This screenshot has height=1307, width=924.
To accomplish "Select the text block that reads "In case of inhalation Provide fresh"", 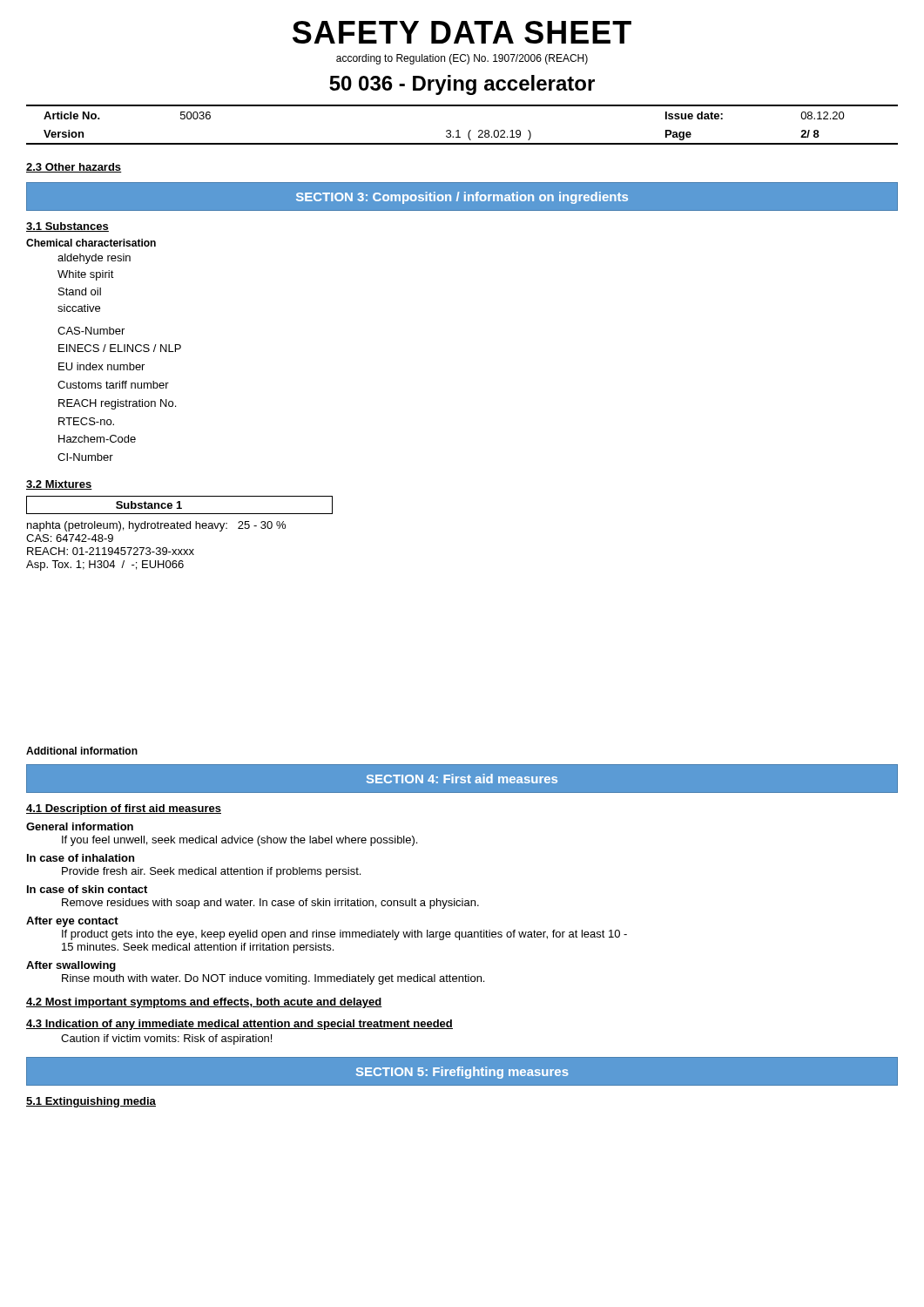I will (x=81, y=858).
